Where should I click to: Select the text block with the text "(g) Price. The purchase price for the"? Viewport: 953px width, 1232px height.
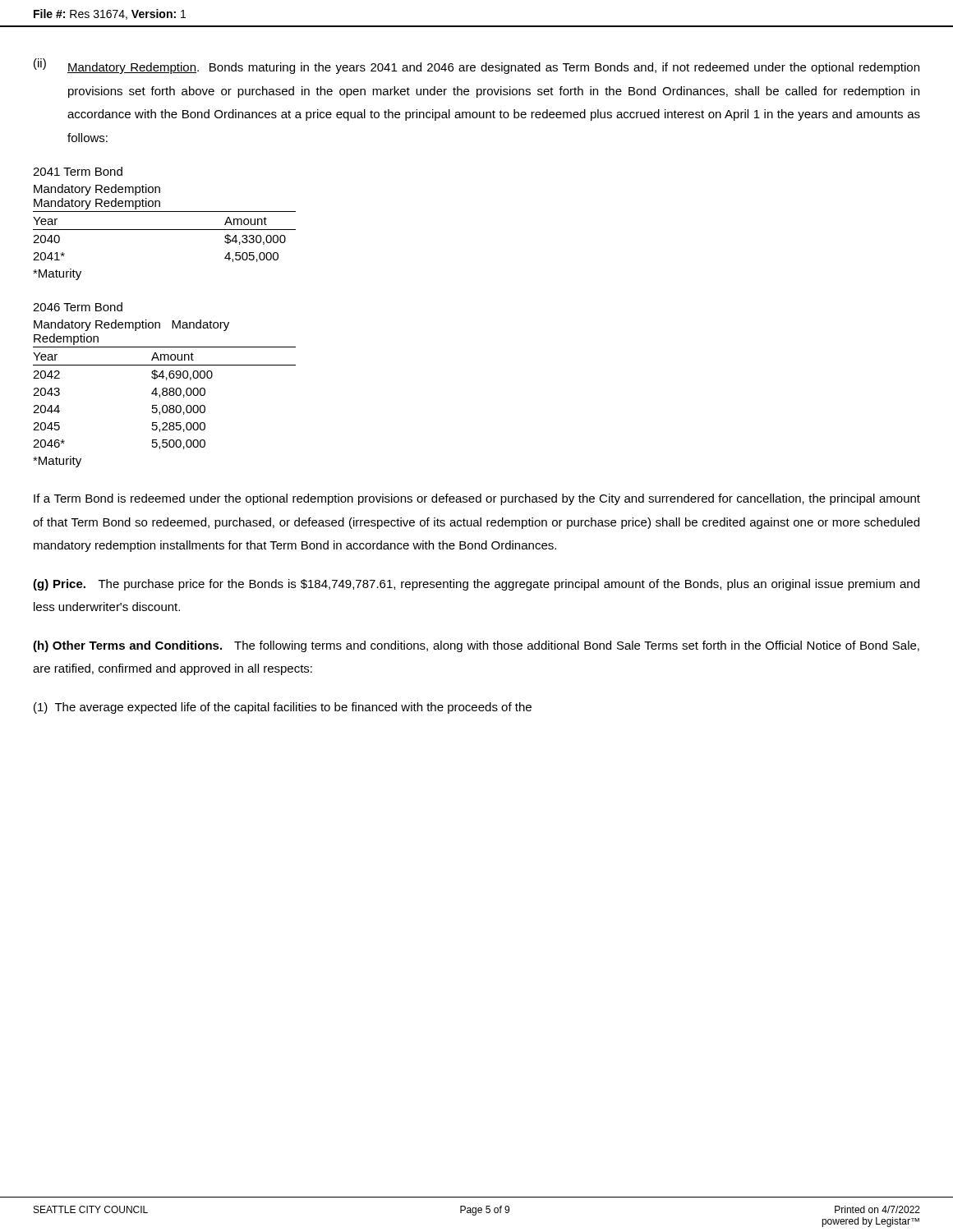click(x=476, y=595)
